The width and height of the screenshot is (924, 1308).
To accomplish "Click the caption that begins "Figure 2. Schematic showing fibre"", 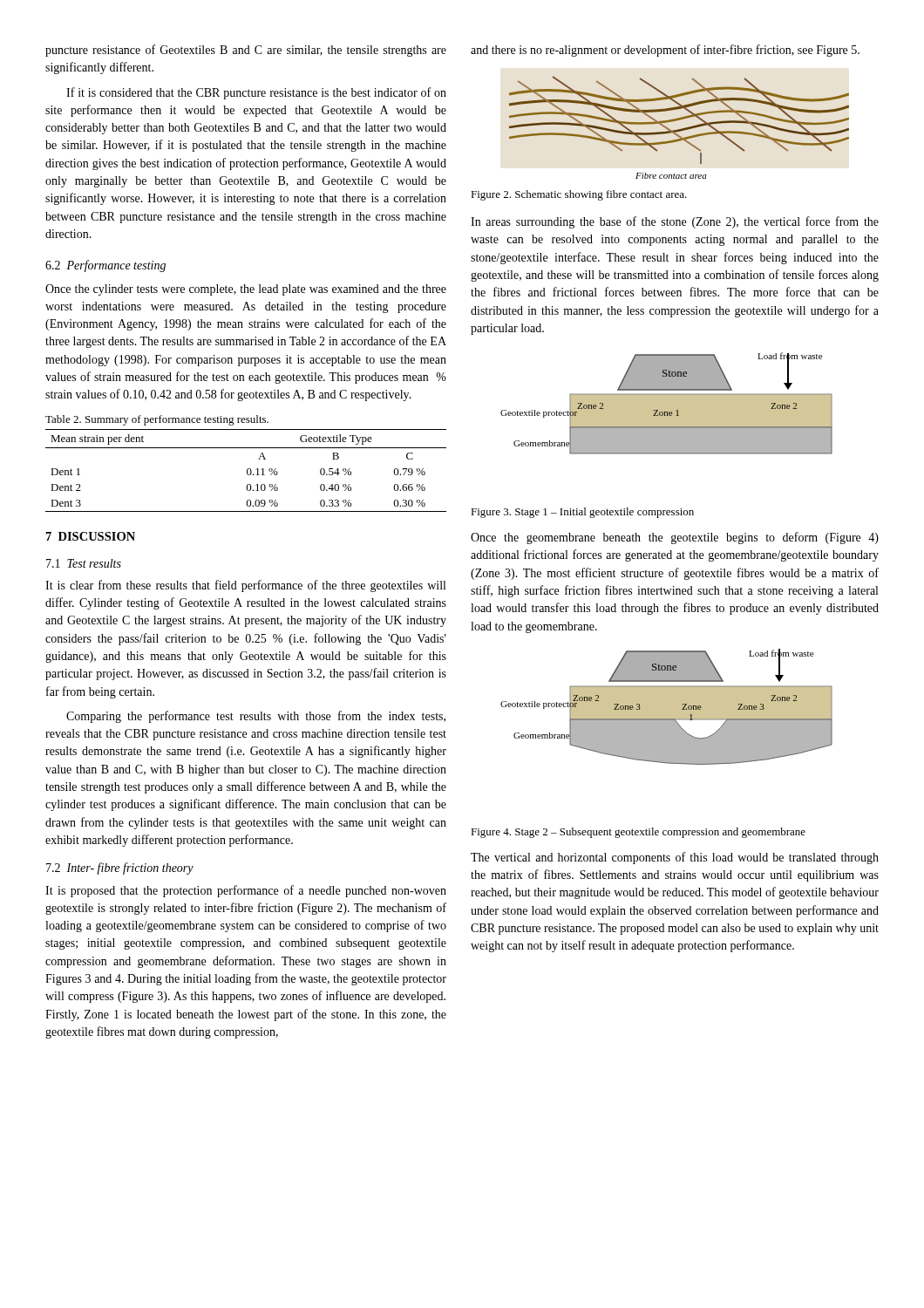I will 675,195.
